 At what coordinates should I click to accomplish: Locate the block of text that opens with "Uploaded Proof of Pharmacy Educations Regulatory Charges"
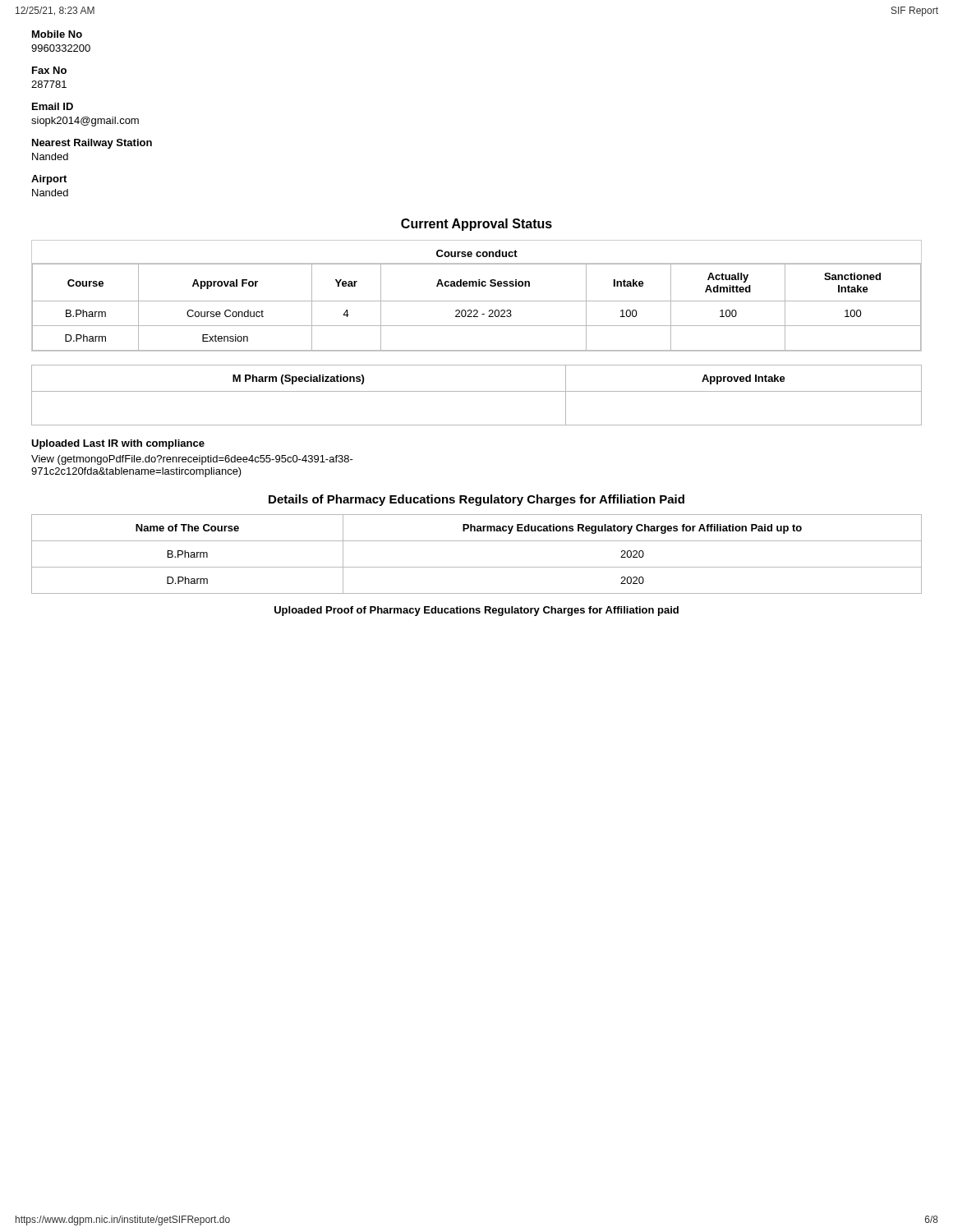(x=476, y=610)
